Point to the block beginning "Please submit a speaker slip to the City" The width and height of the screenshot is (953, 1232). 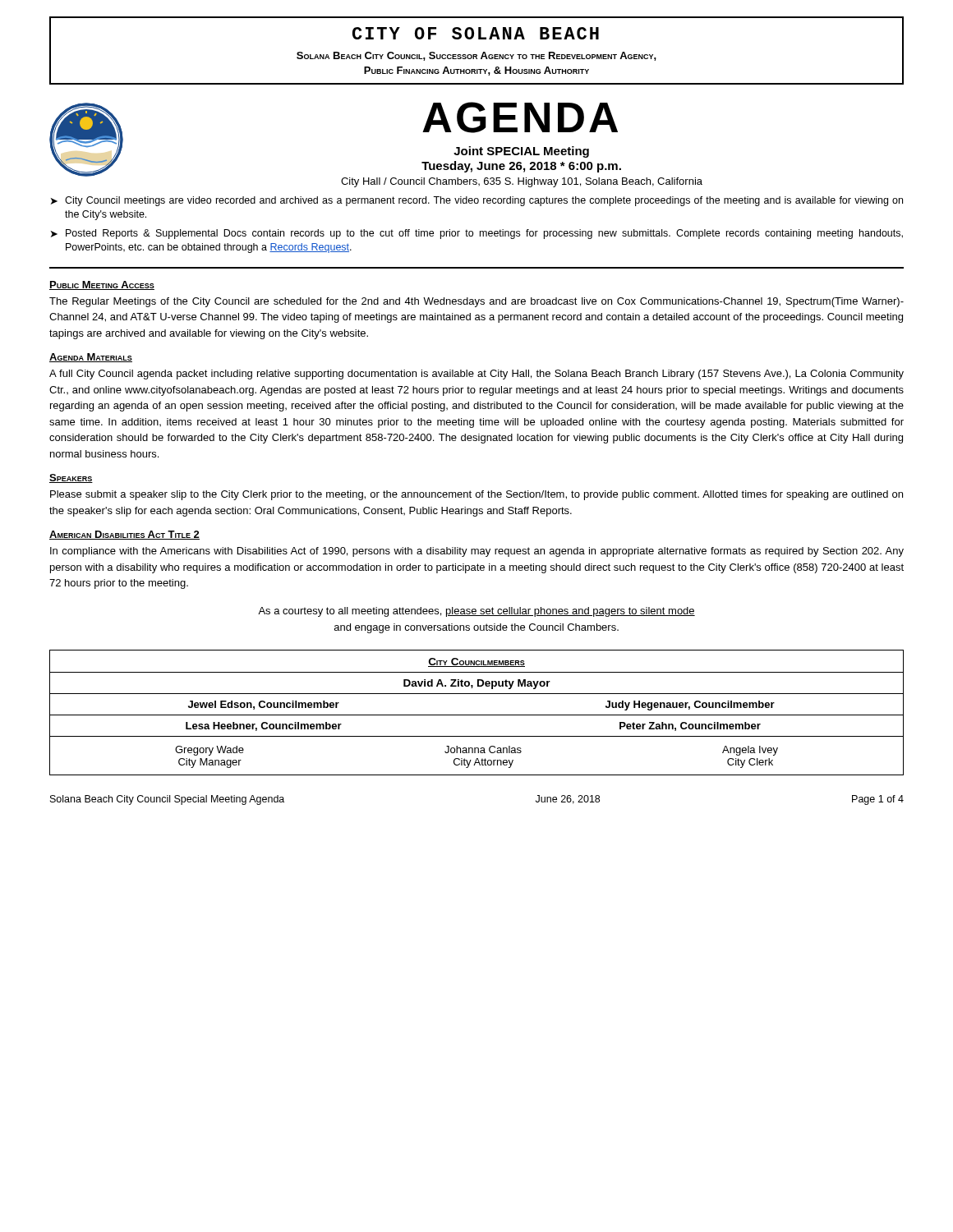tap(476, 502)
